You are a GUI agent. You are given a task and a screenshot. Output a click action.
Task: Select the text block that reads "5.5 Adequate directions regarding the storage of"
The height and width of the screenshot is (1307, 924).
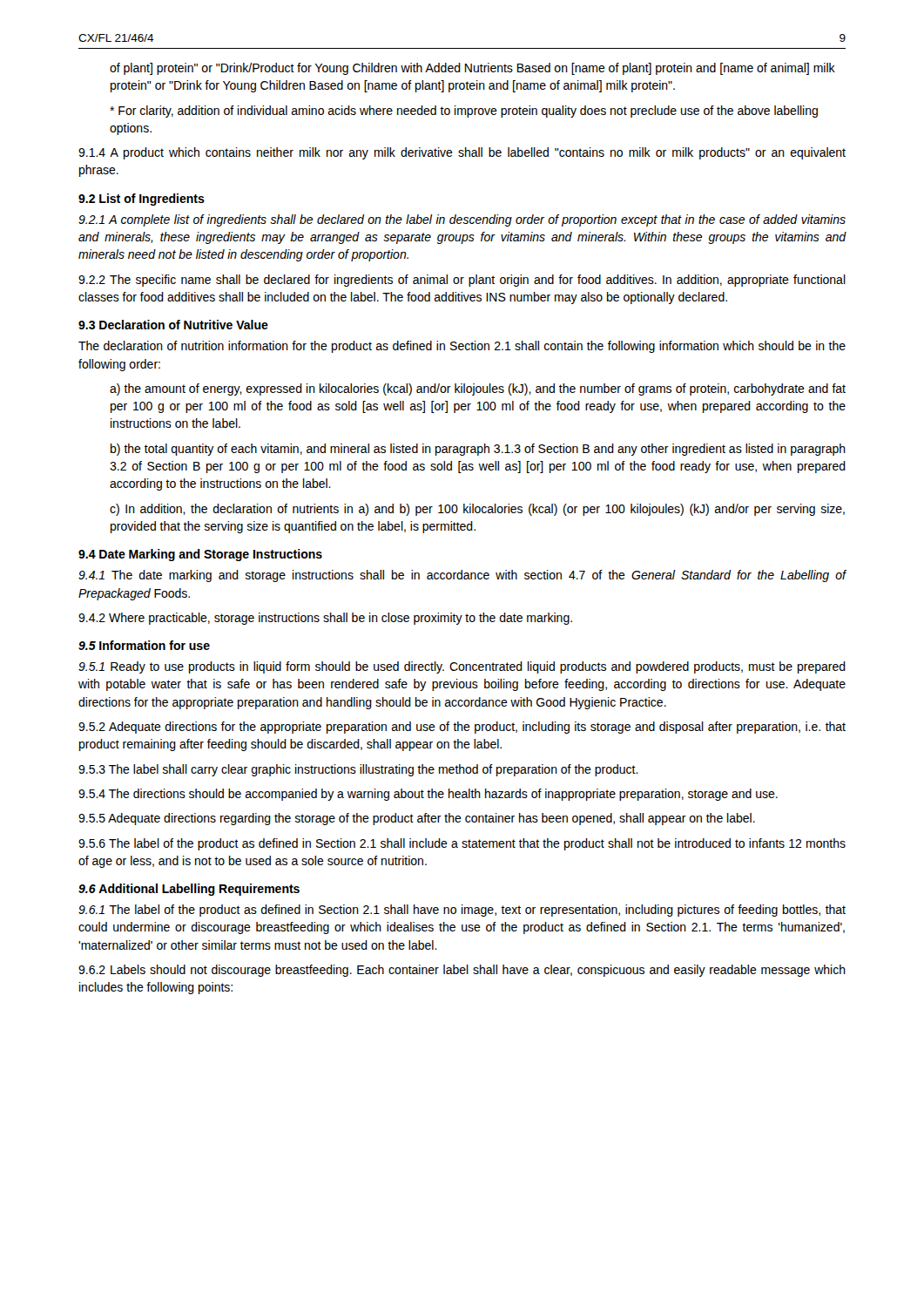pyautogui.click(x=417, y=818)
